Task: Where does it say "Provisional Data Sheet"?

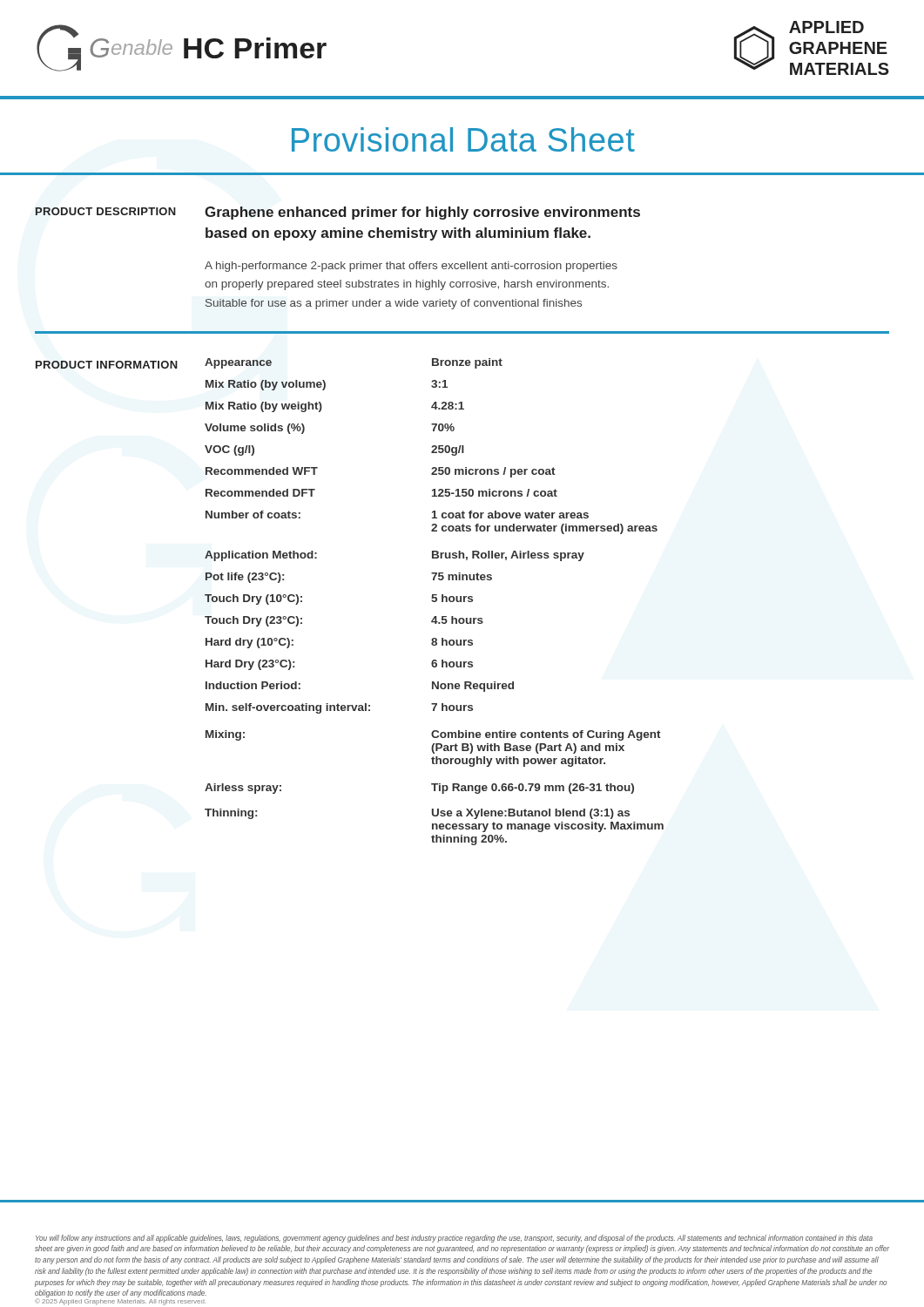Action: 462,140
